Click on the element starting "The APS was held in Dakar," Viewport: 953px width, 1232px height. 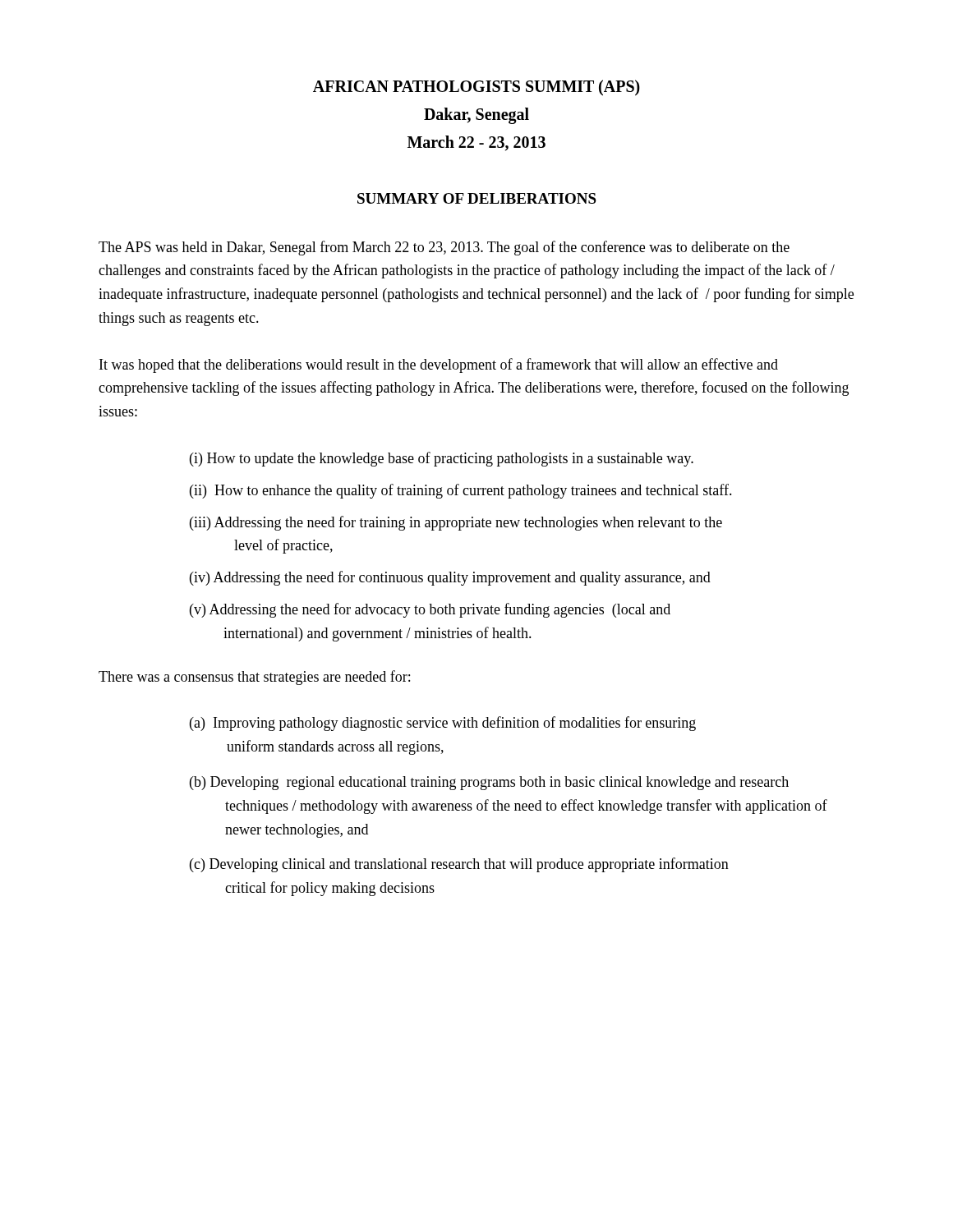click(476, 282)
